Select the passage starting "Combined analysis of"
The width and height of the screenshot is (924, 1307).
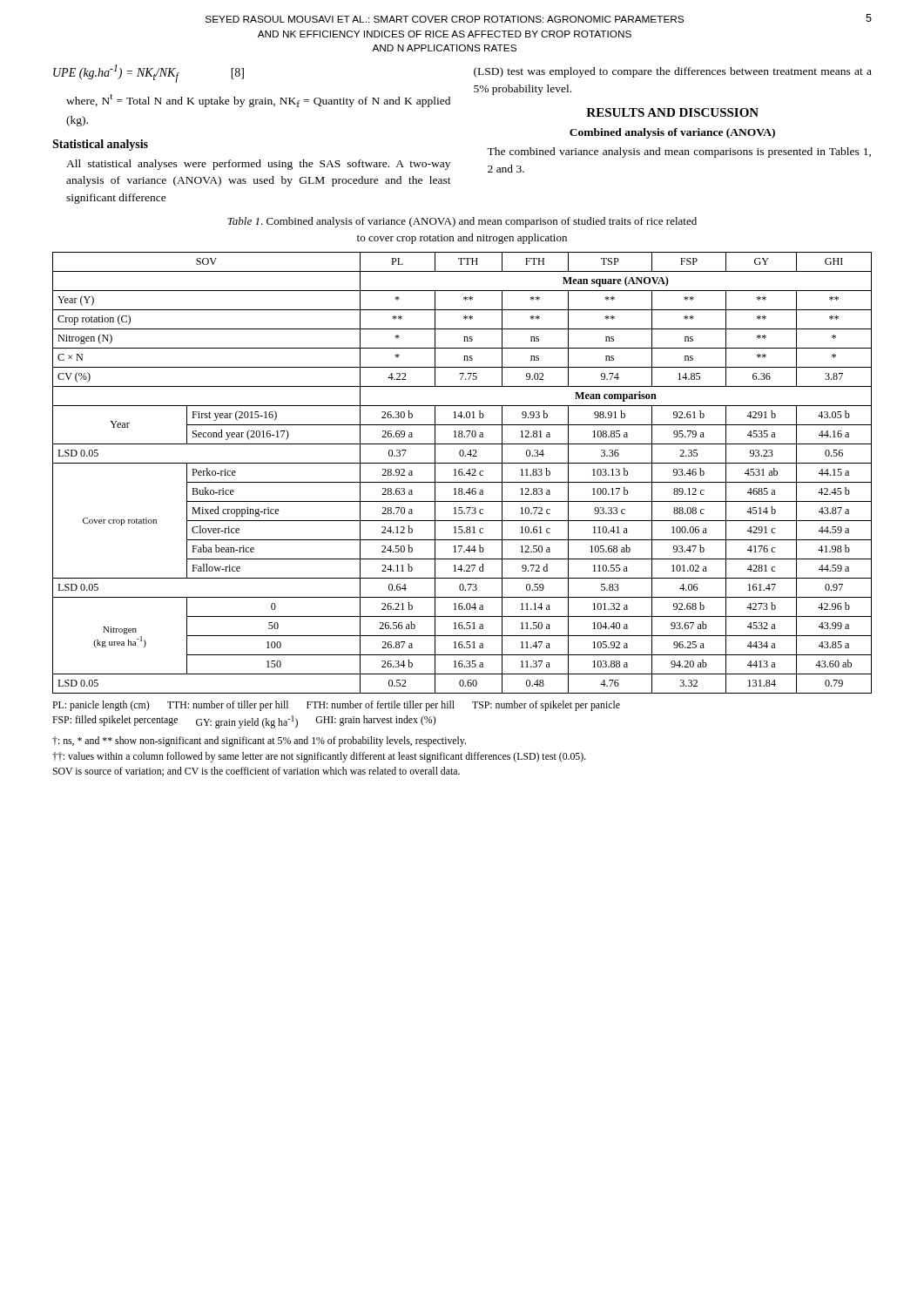673,132
